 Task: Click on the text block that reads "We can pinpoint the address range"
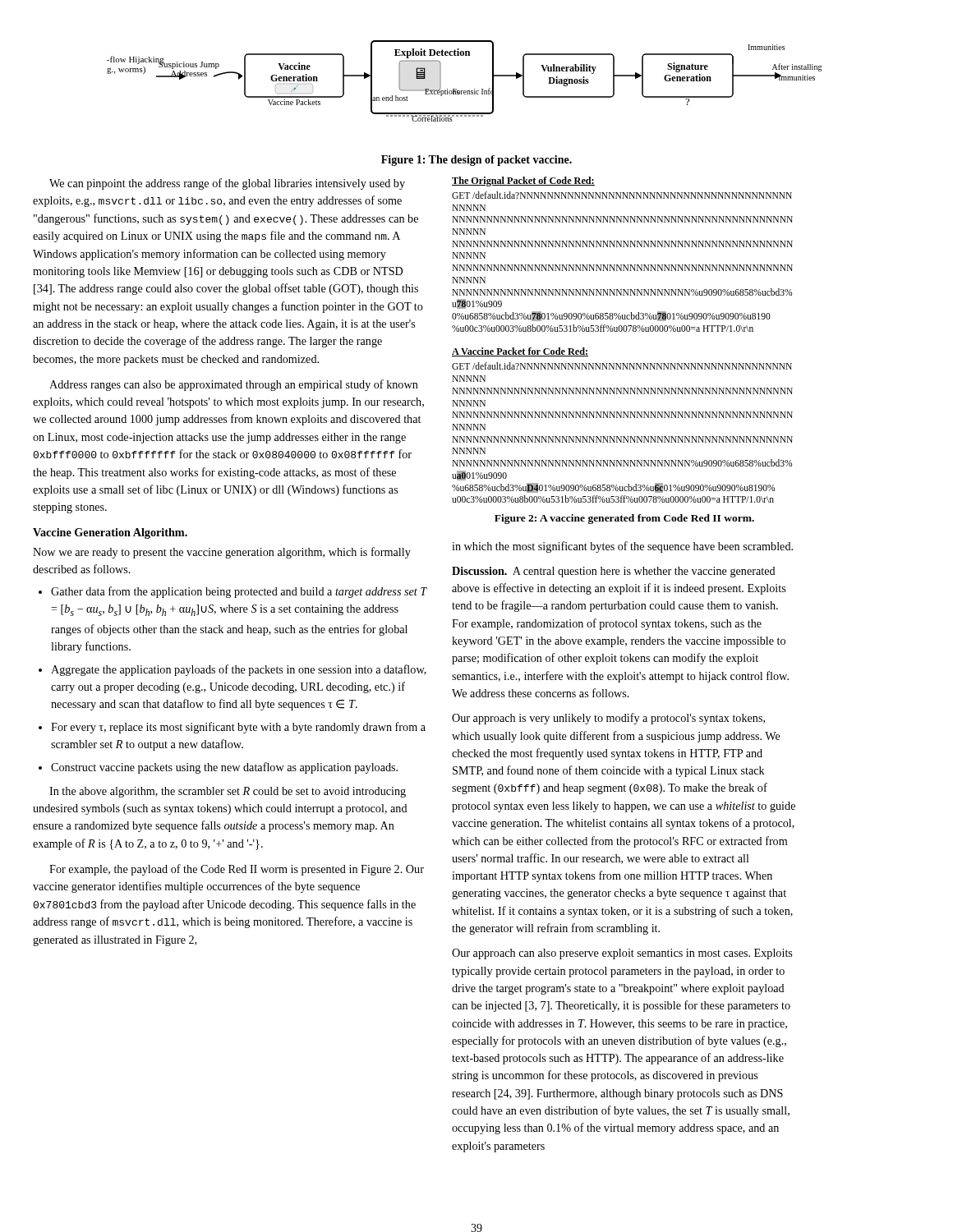(230, 271)
